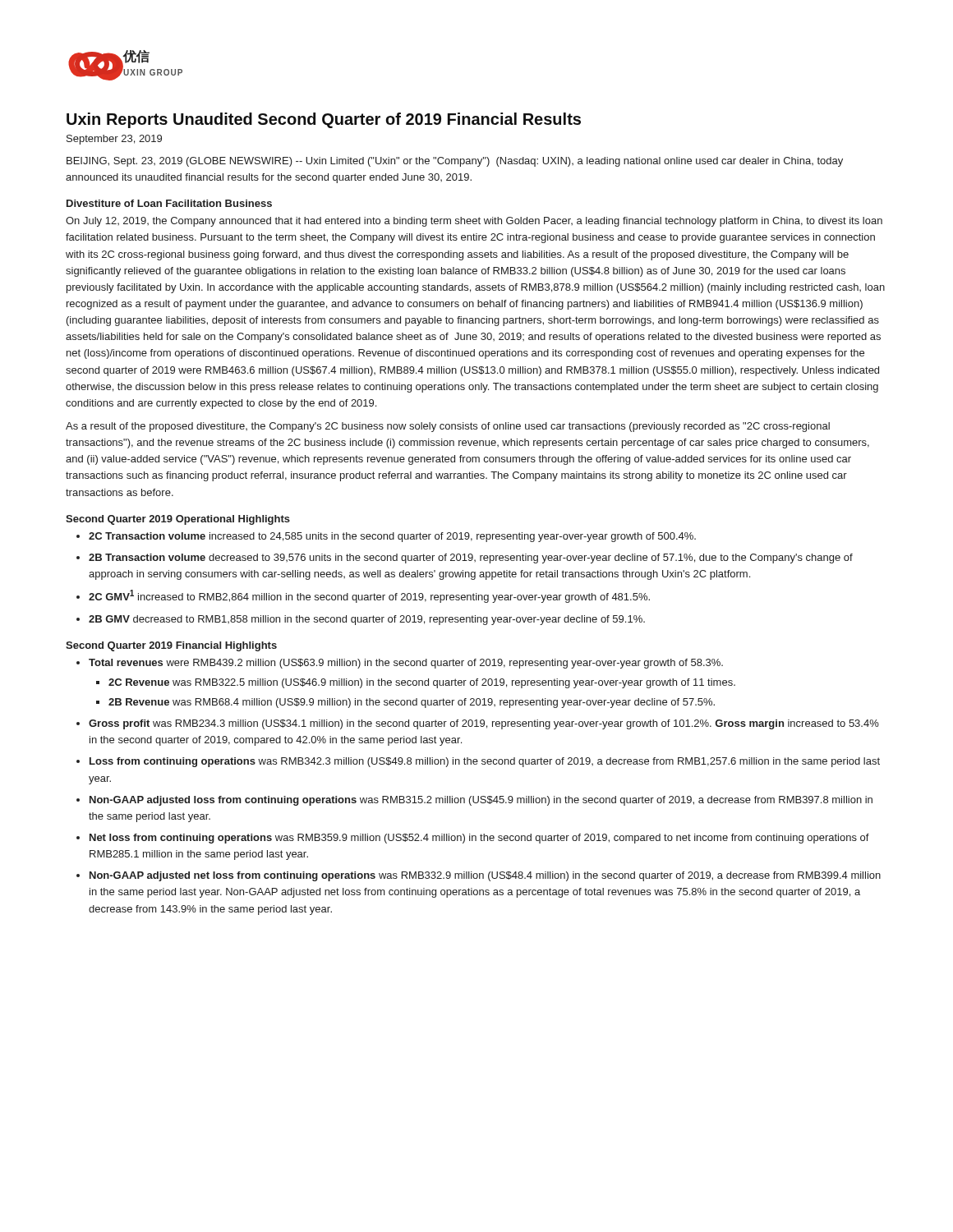Screen dimensions: 1232x953
Task: Find the list item that reads "2C GMV1 increased to RMB2,864 million in"
Action: [x=370, y=596]
